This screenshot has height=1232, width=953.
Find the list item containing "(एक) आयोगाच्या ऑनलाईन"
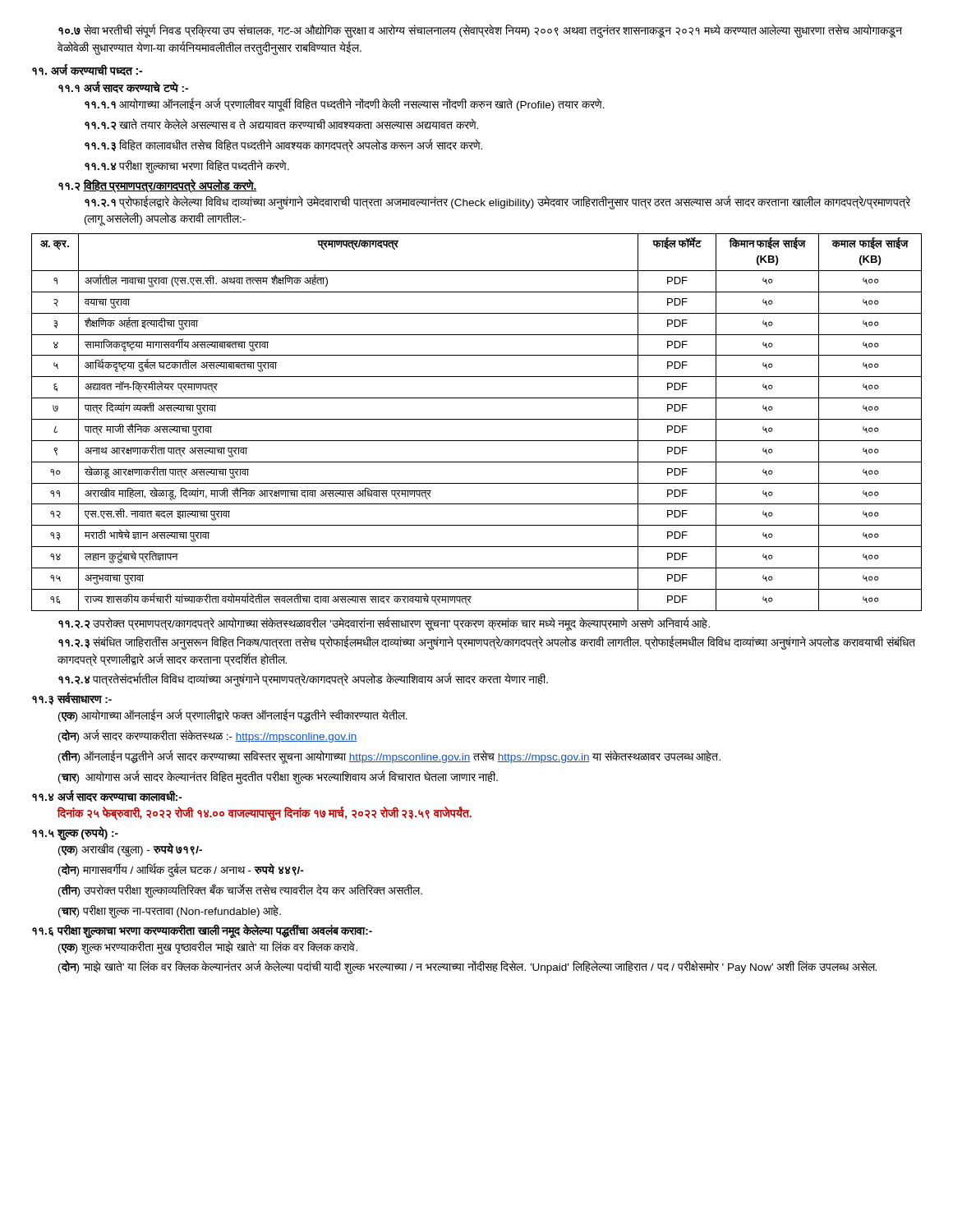[x=233, y=716]
